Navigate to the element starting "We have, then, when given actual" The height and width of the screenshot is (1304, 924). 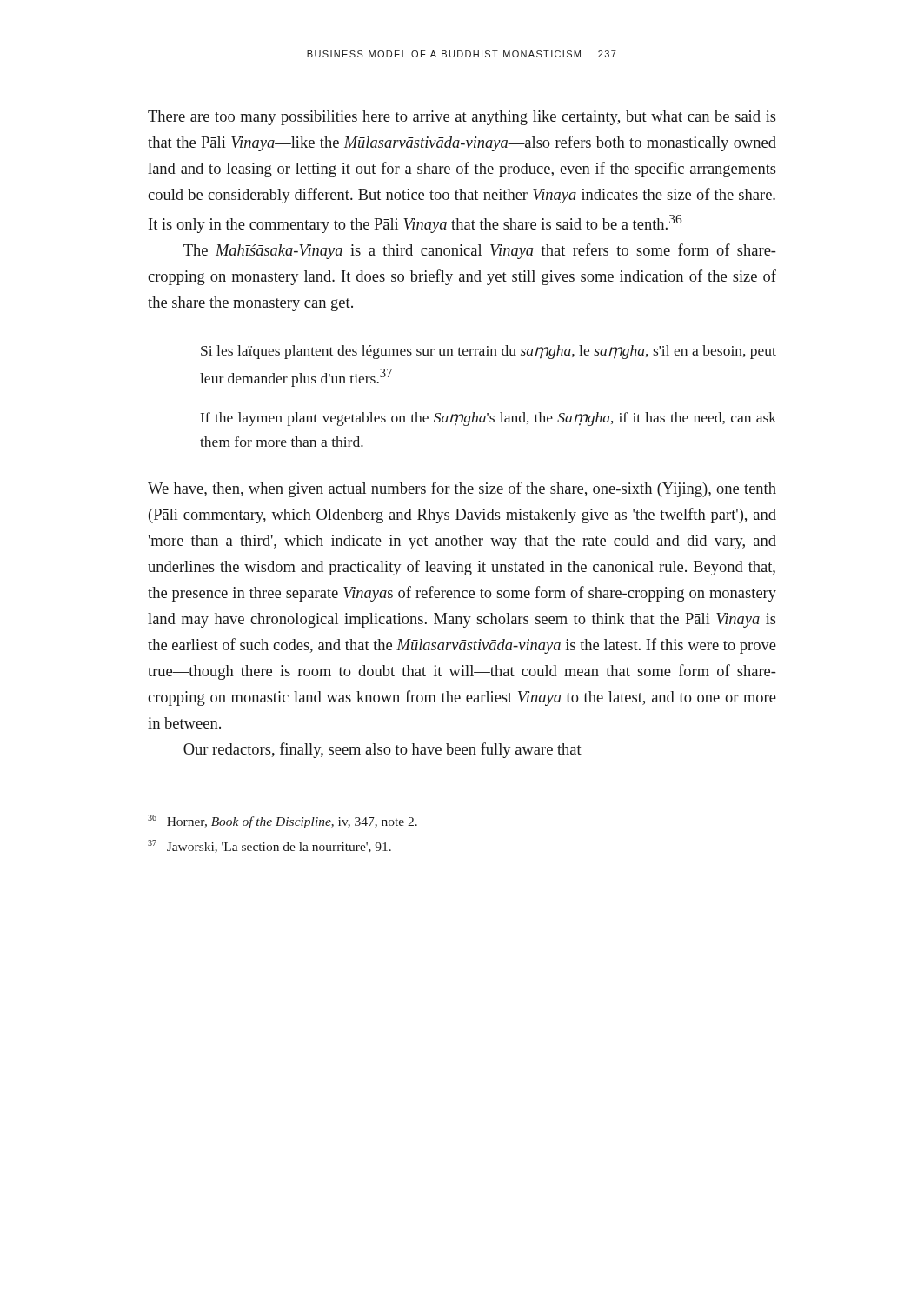462,620
